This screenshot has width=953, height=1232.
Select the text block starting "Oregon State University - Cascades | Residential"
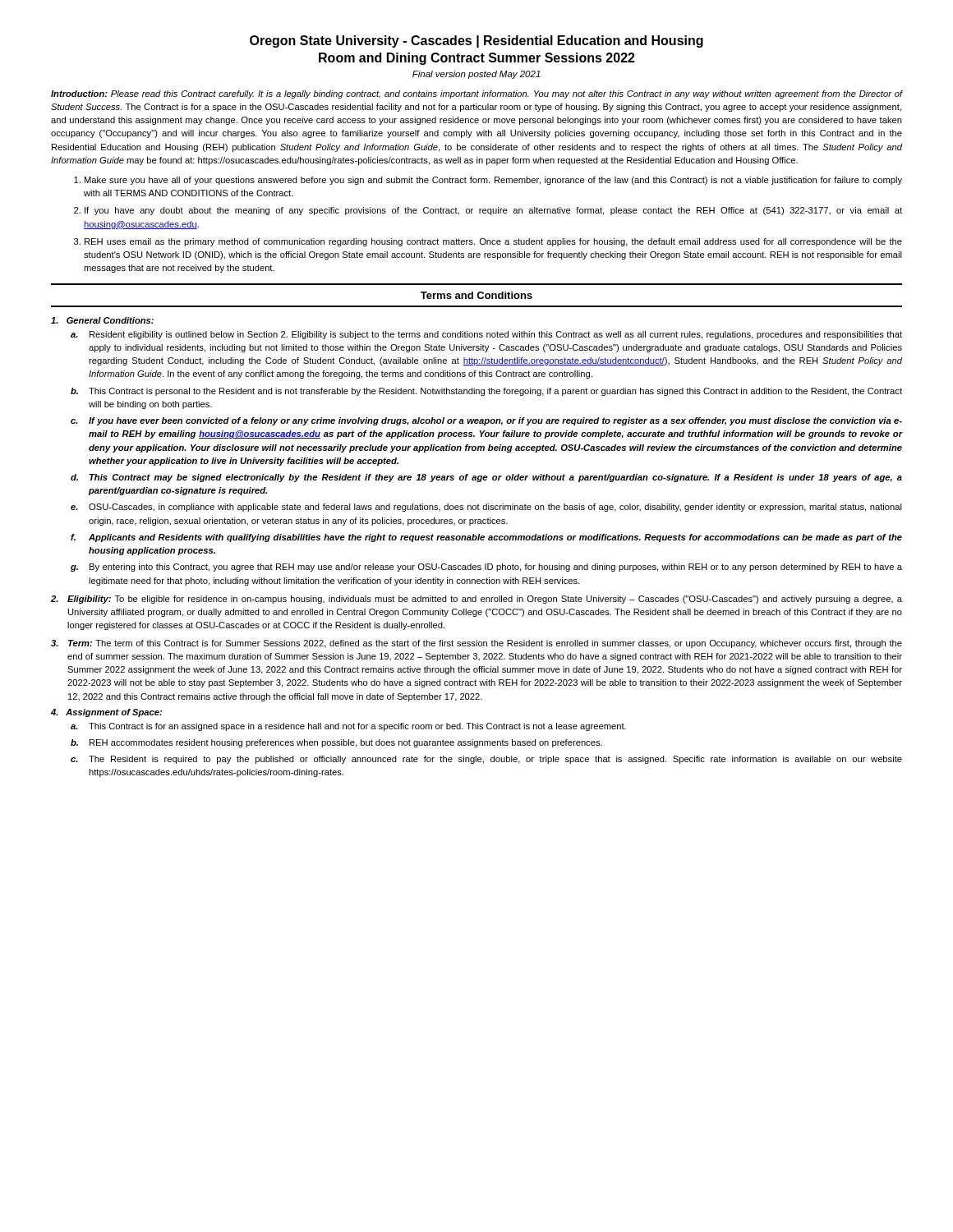476,56
